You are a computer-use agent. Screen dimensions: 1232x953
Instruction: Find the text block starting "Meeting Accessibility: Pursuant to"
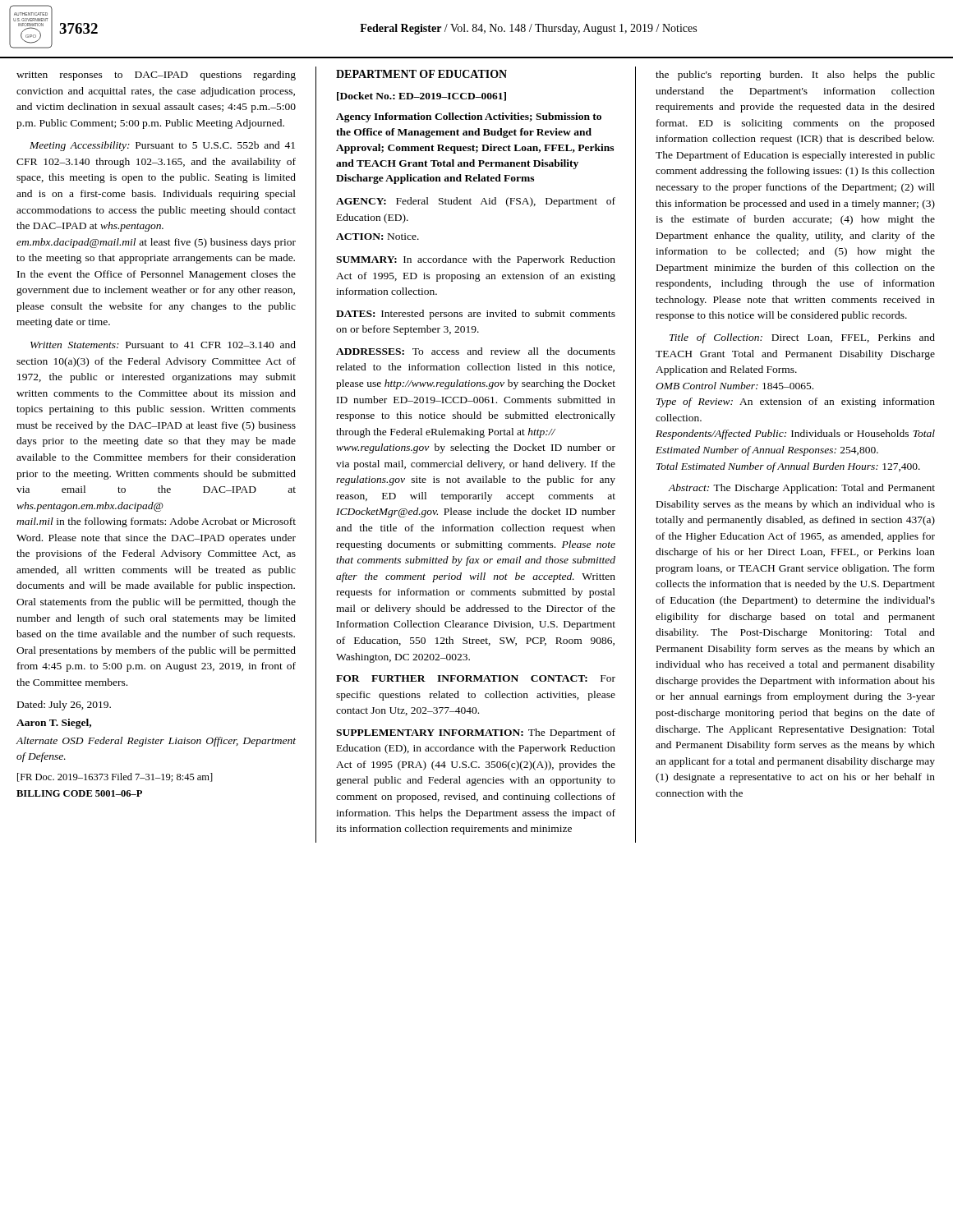click(156, 234)
